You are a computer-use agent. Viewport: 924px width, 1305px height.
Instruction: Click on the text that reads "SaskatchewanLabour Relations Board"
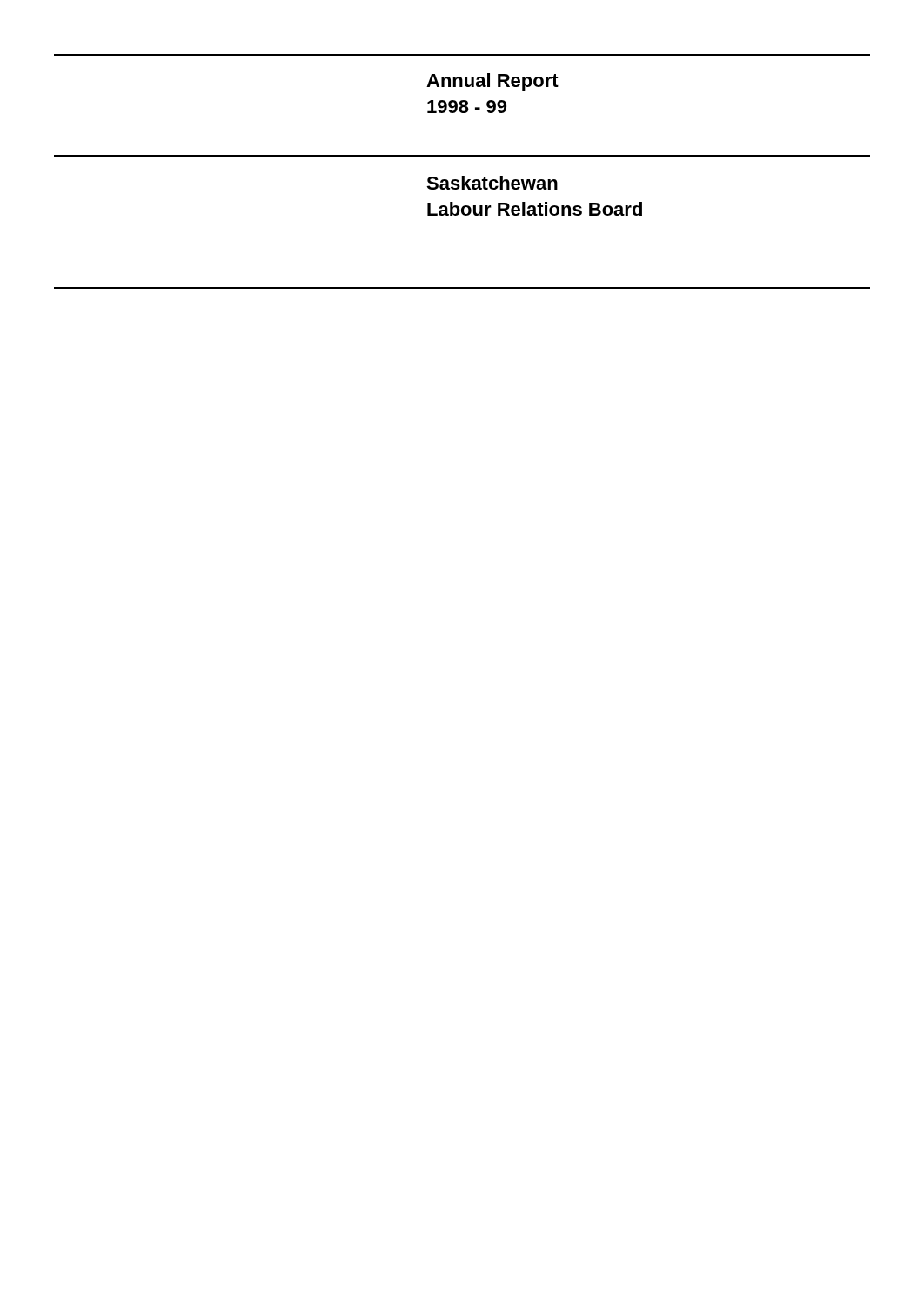[x=600, y=196]
